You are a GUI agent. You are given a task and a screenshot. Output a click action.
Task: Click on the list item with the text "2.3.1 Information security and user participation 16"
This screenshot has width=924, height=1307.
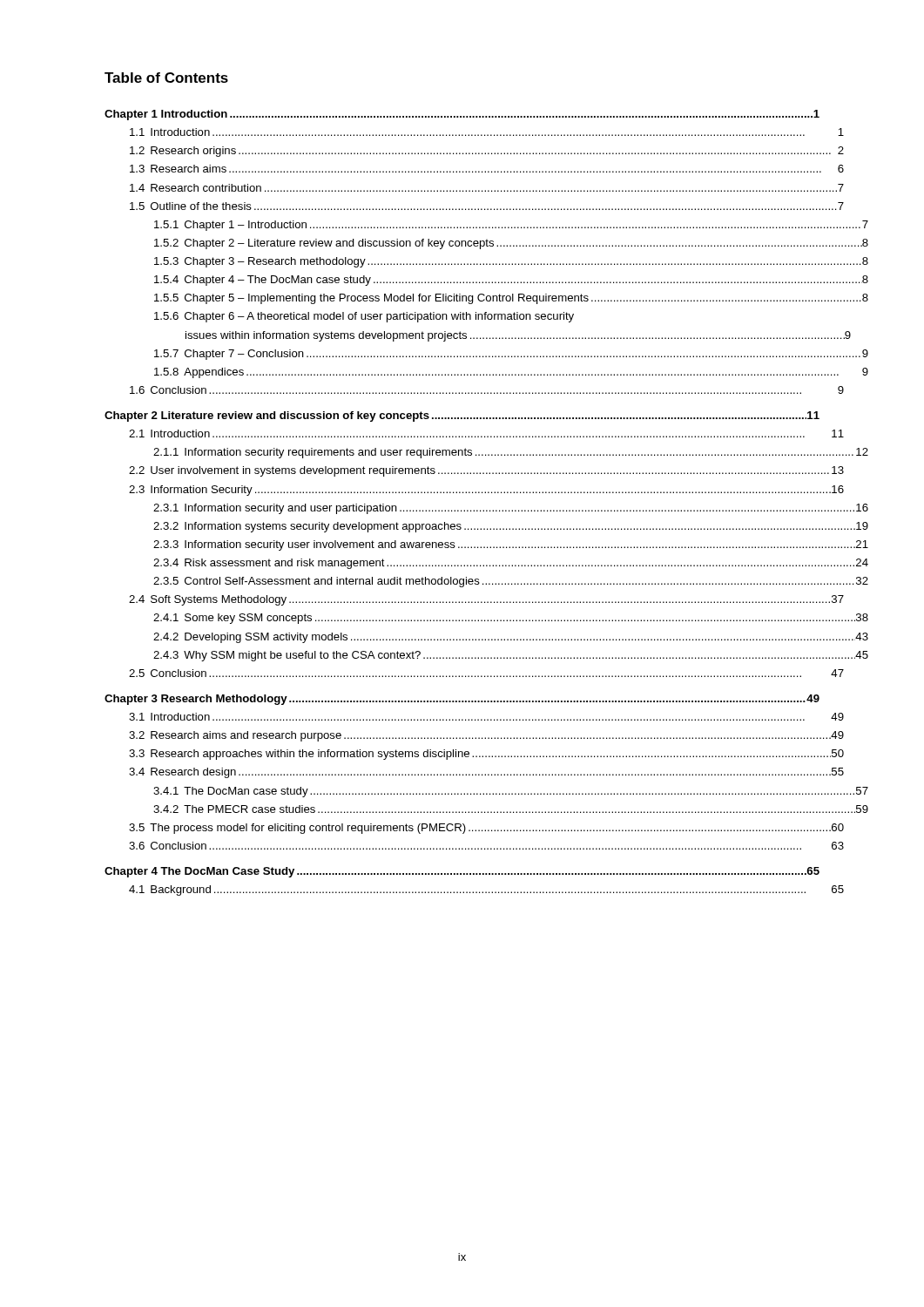(x=511, y=507)
